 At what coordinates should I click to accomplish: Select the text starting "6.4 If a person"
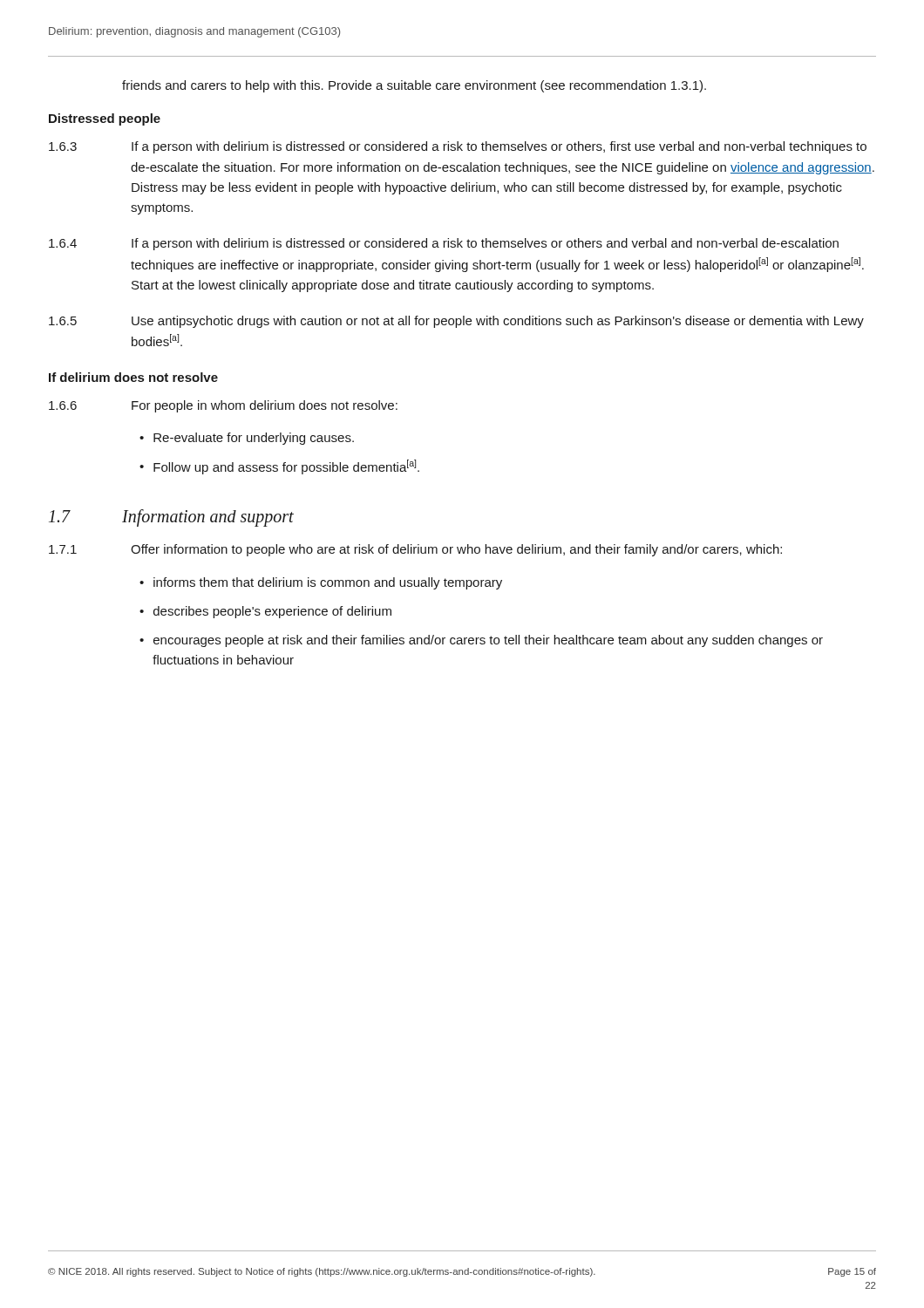point(462,264)
